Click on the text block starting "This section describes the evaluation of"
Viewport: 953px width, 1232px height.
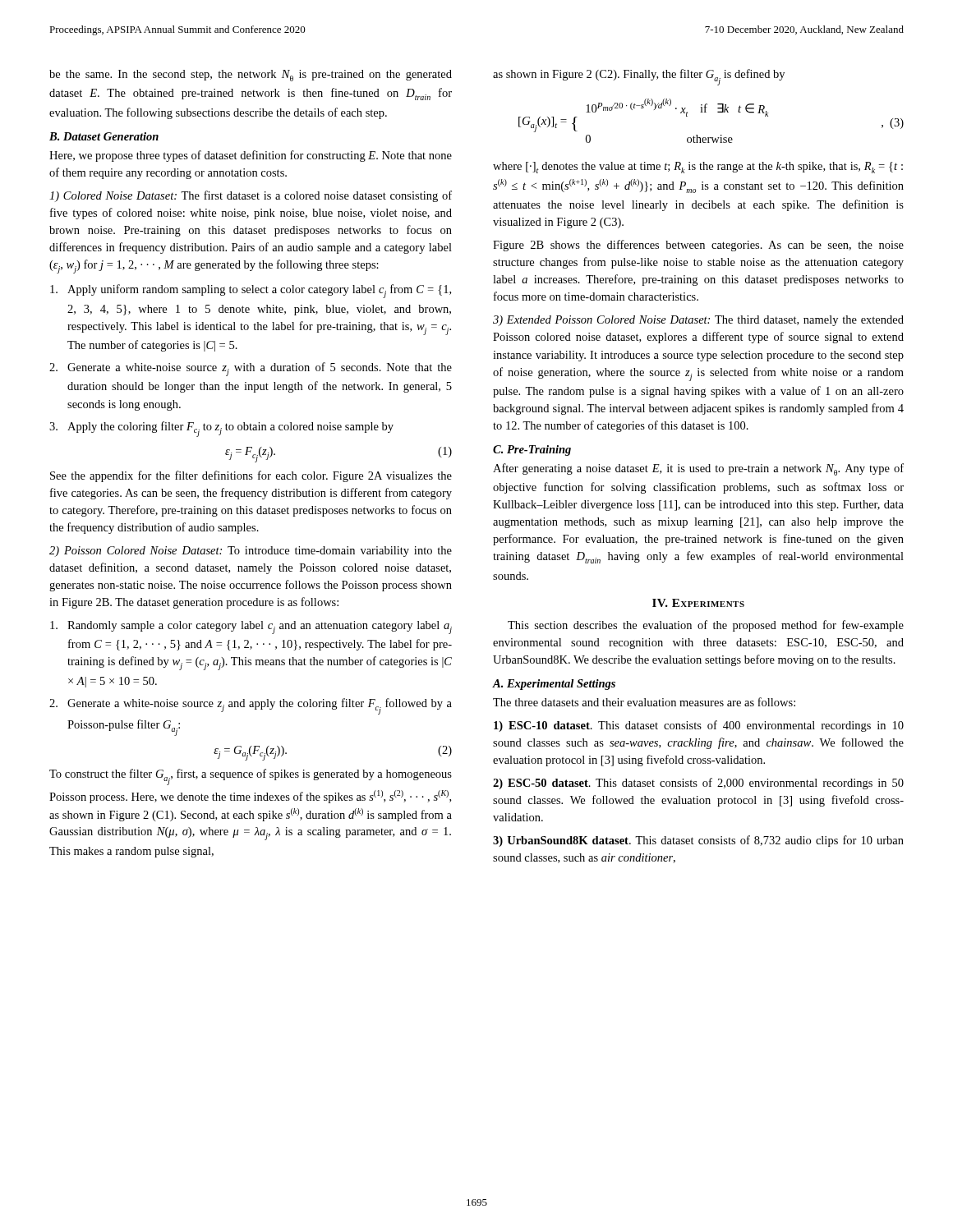pyautogui.click(x=698, y=643)
